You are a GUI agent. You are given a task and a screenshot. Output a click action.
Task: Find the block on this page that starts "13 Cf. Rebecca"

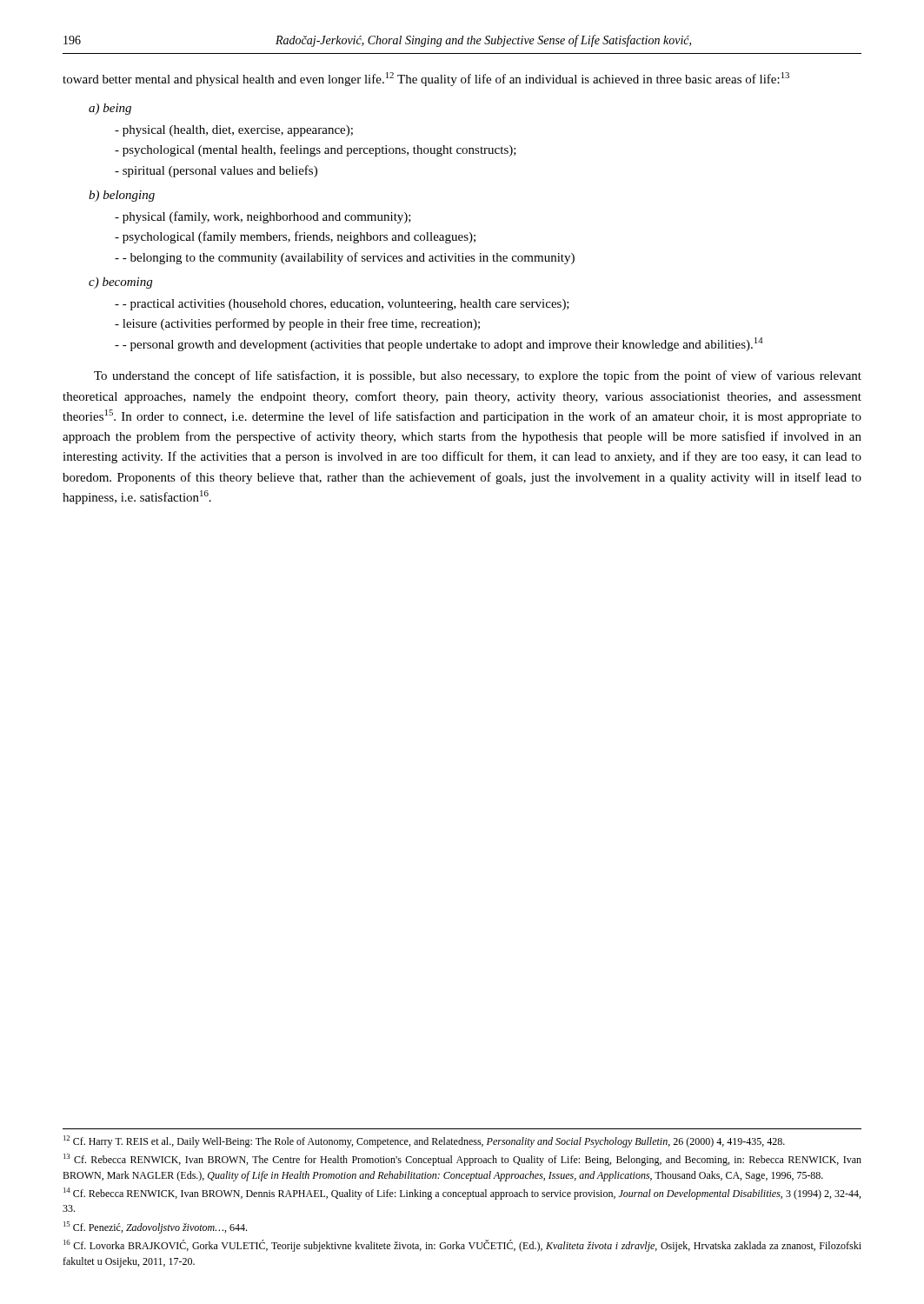[x=462, y=1167]
